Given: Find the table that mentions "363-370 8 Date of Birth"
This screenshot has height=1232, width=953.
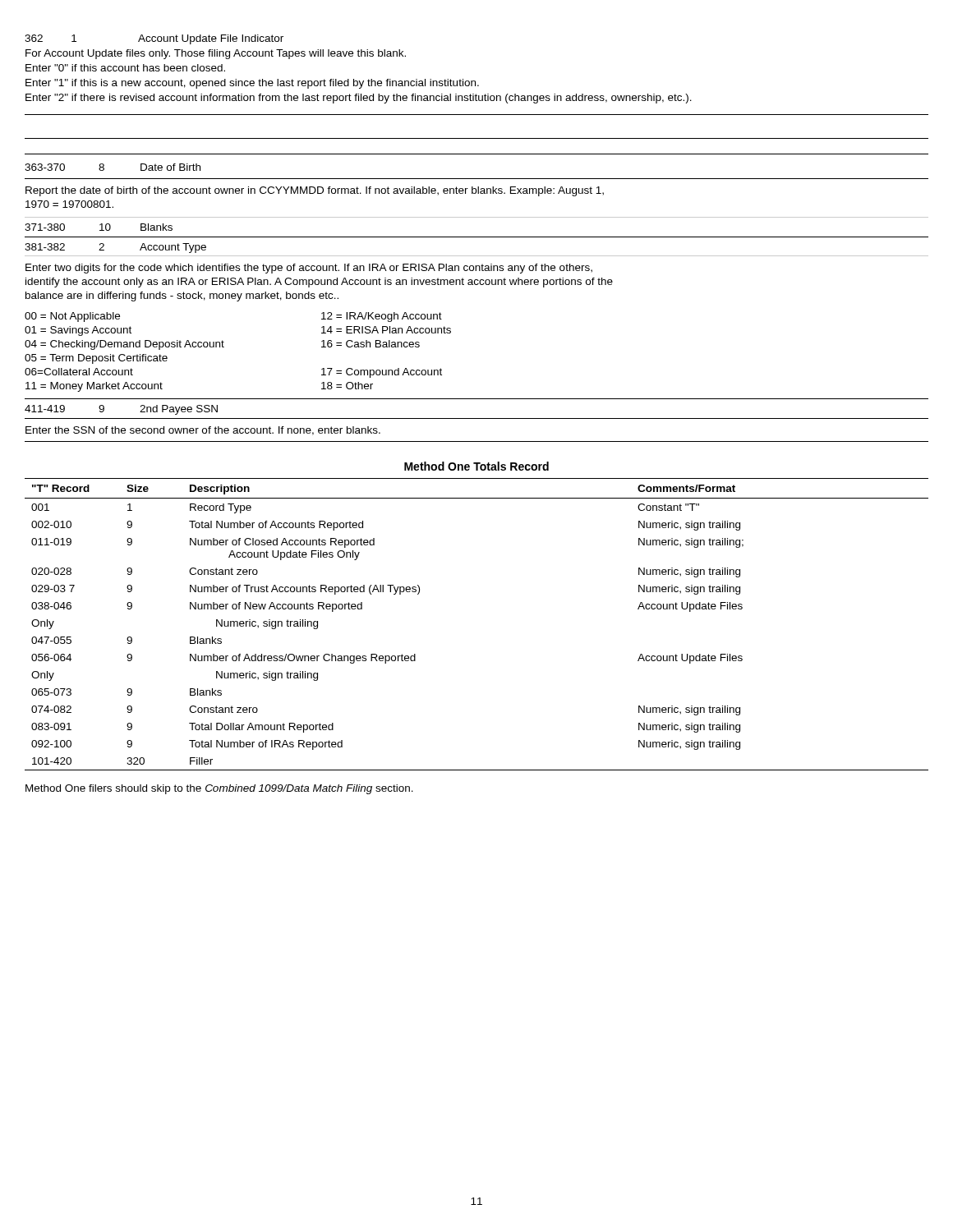Looking at the screenshot, I should pyautogui.click(x=476, y=301).
